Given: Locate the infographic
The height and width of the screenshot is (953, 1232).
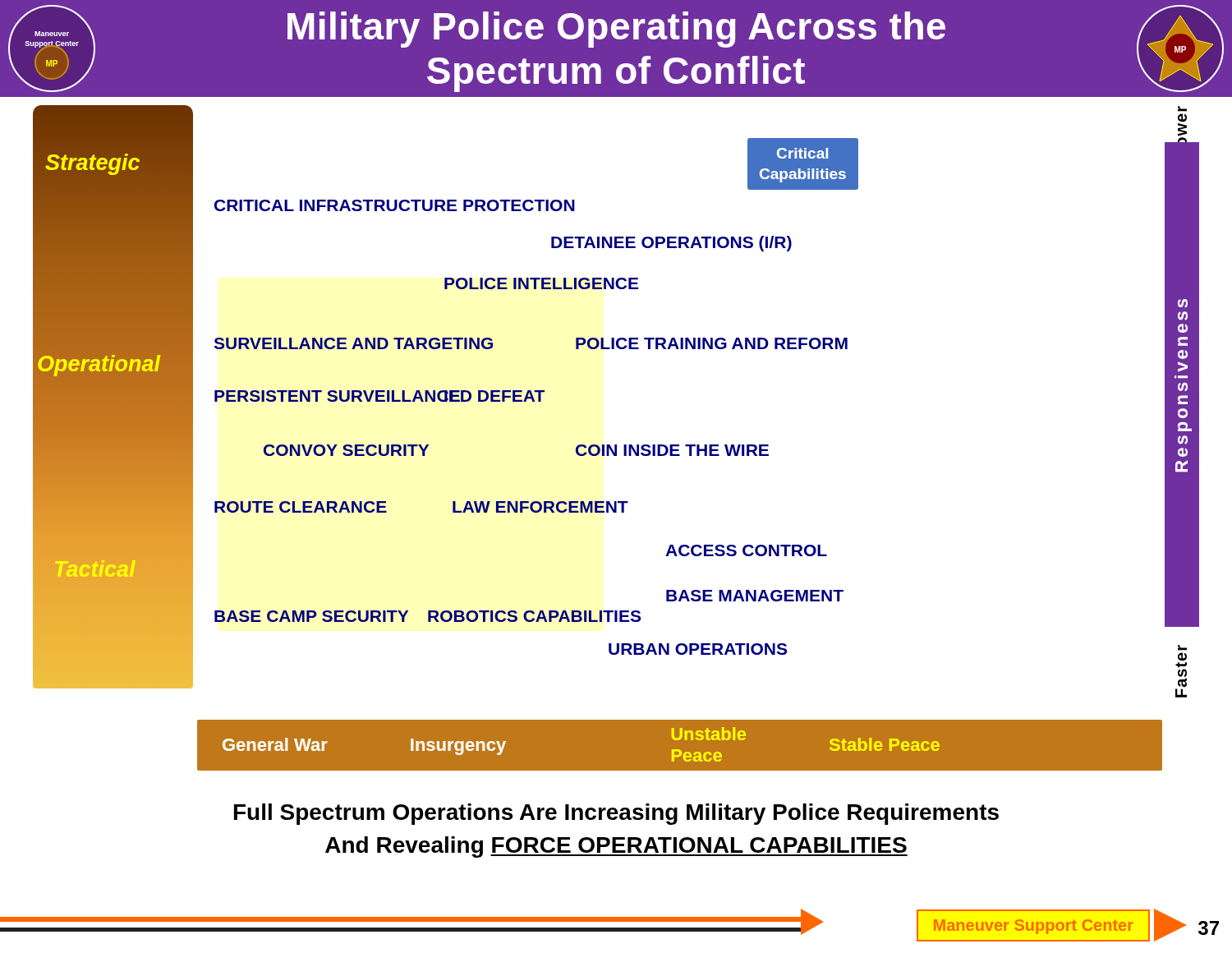Looking at the screenshot, I should tap(616, 434).
